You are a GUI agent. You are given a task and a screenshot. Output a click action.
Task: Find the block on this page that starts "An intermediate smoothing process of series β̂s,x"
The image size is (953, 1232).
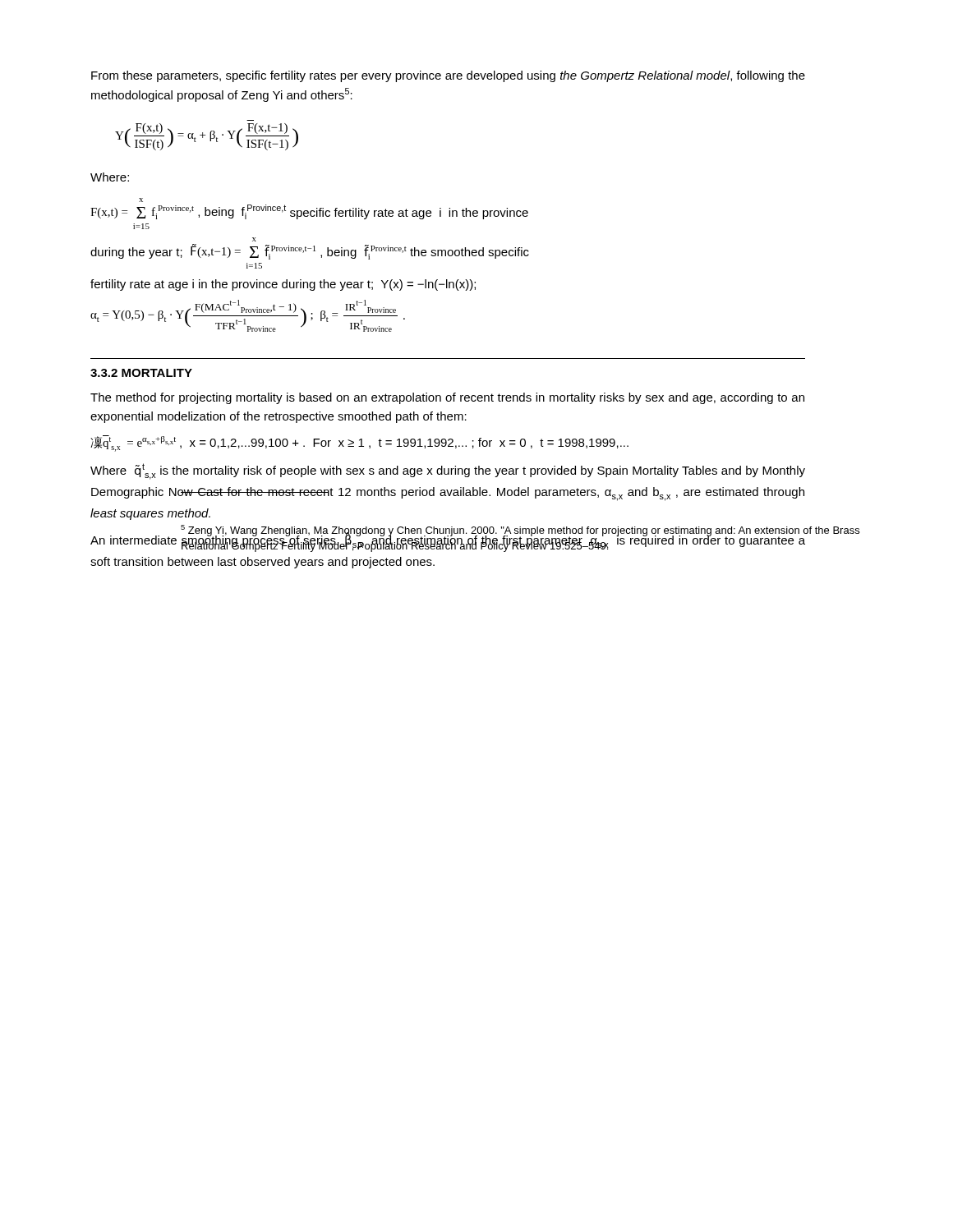coord(448,551)
